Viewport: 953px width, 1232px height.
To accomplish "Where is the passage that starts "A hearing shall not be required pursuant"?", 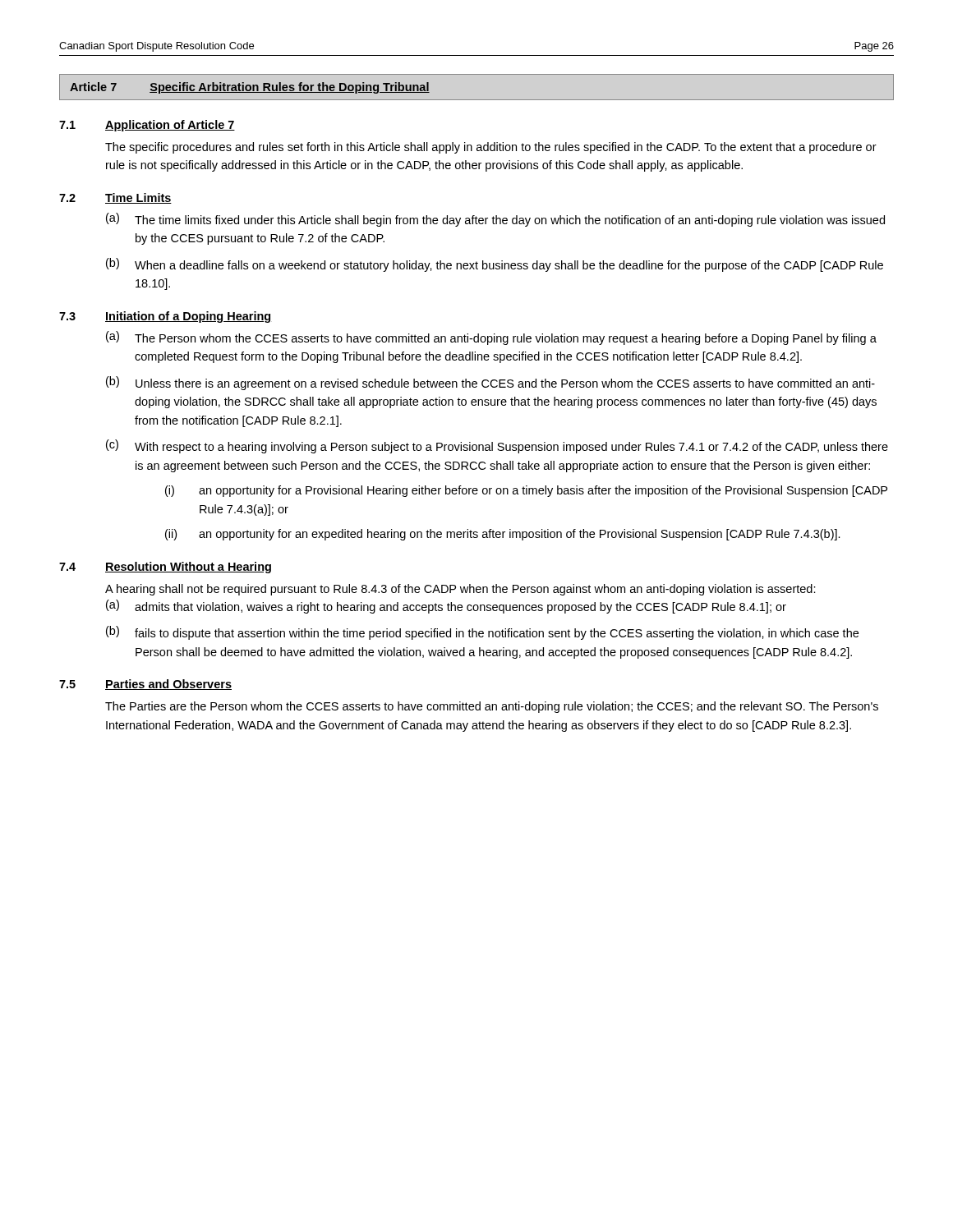I will pos(461,588).
